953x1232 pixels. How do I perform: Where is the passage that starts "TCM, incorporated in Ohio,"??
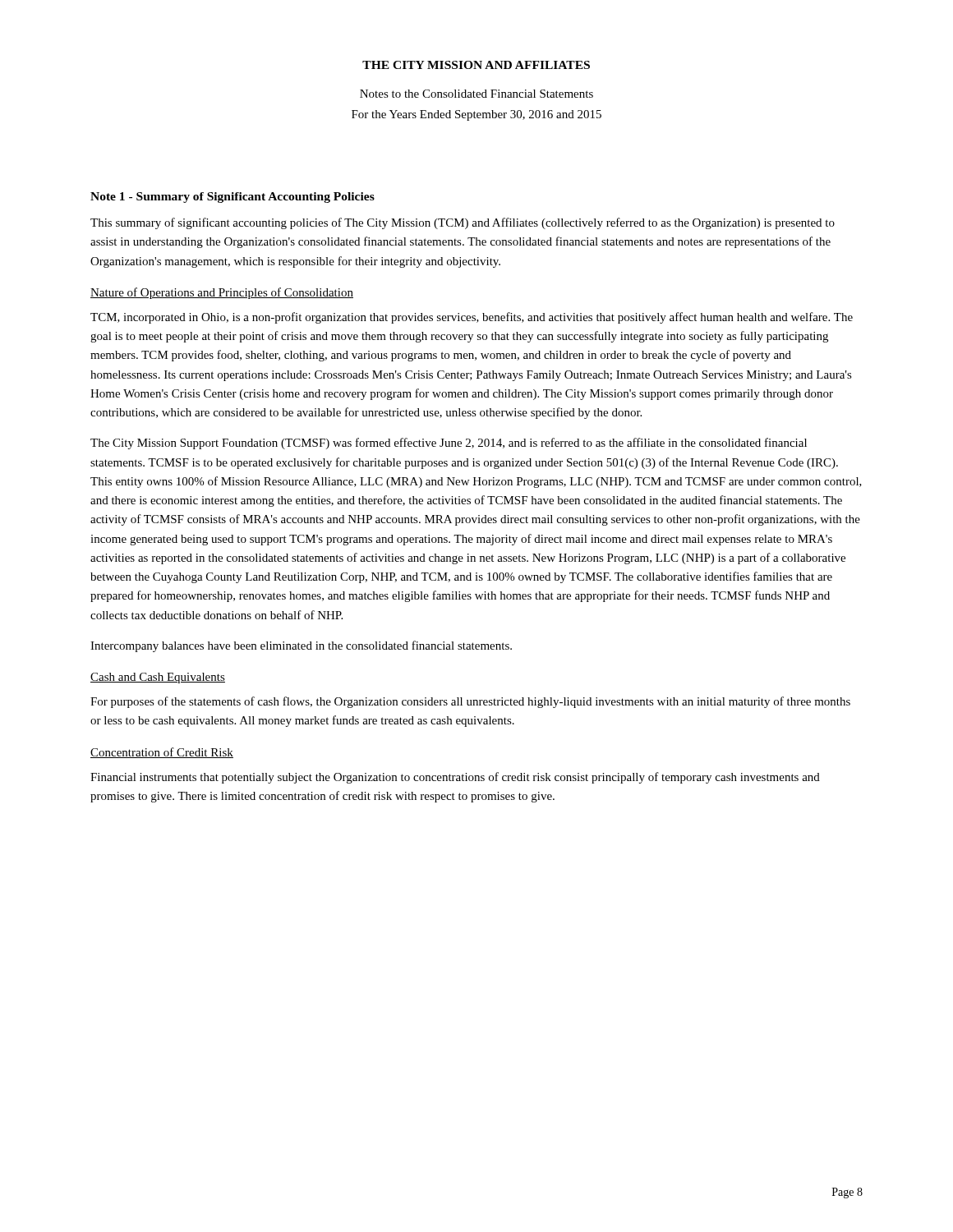[x=472, y=365]
